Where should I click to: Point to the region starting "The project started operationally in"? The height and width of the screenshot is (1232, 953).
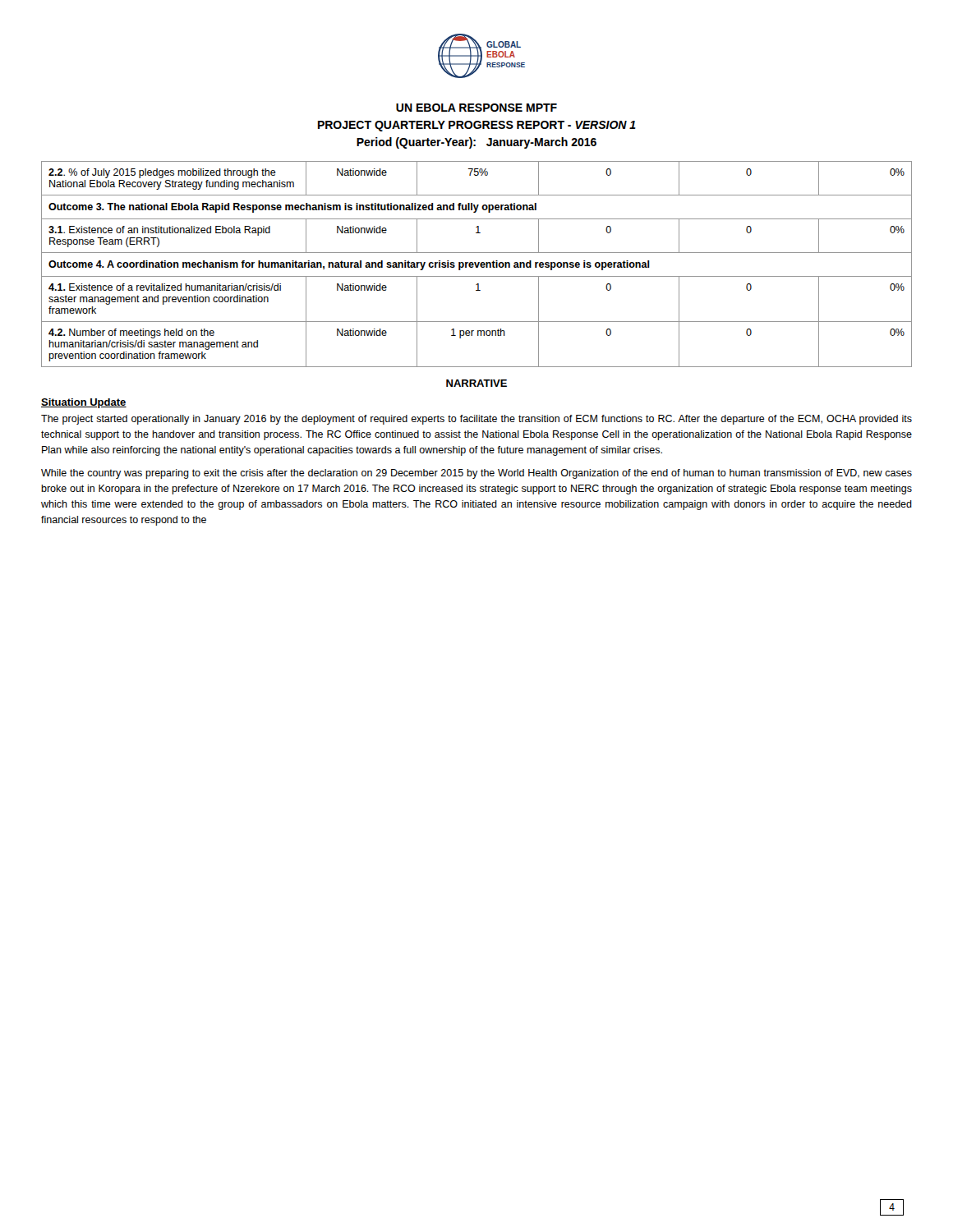(x=476, y=434)
